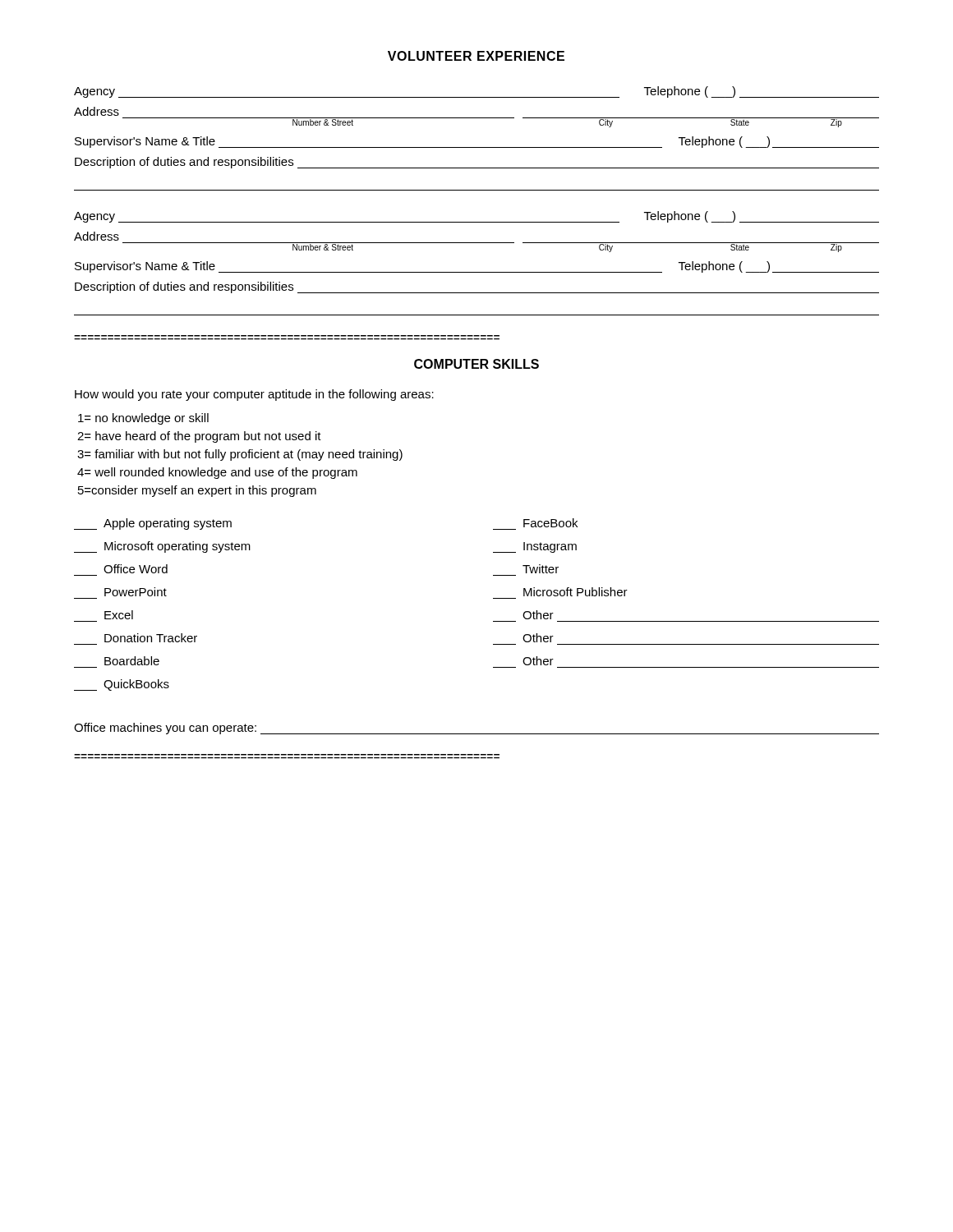Click on the passage starting "3= familiar with but not fully proficient at"
Screen dimensions: 1232x953
point(240,454)
